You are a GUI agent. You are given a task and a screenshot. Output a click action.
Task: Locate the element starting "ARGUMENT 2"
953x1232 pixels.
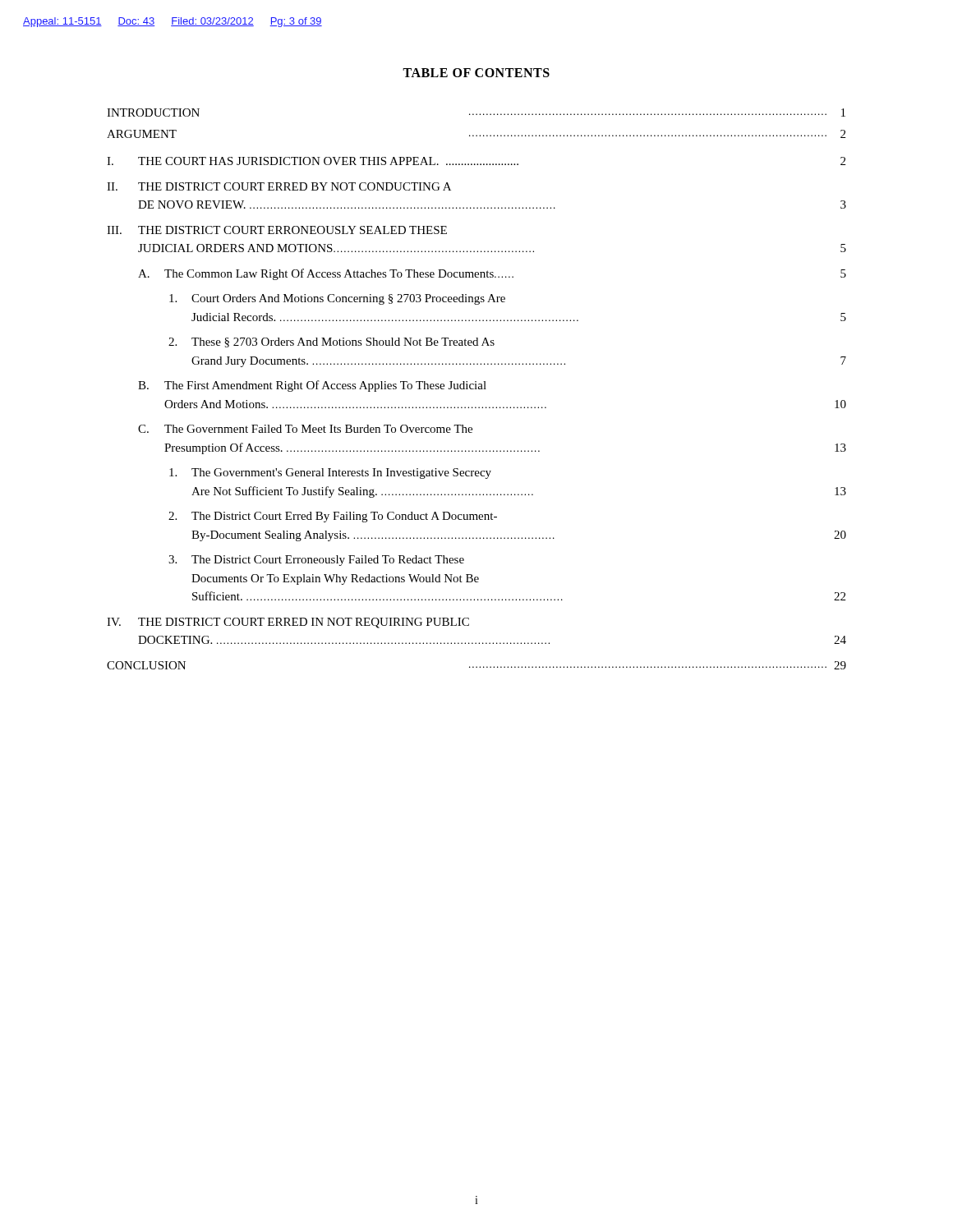[x=476, y=135]
